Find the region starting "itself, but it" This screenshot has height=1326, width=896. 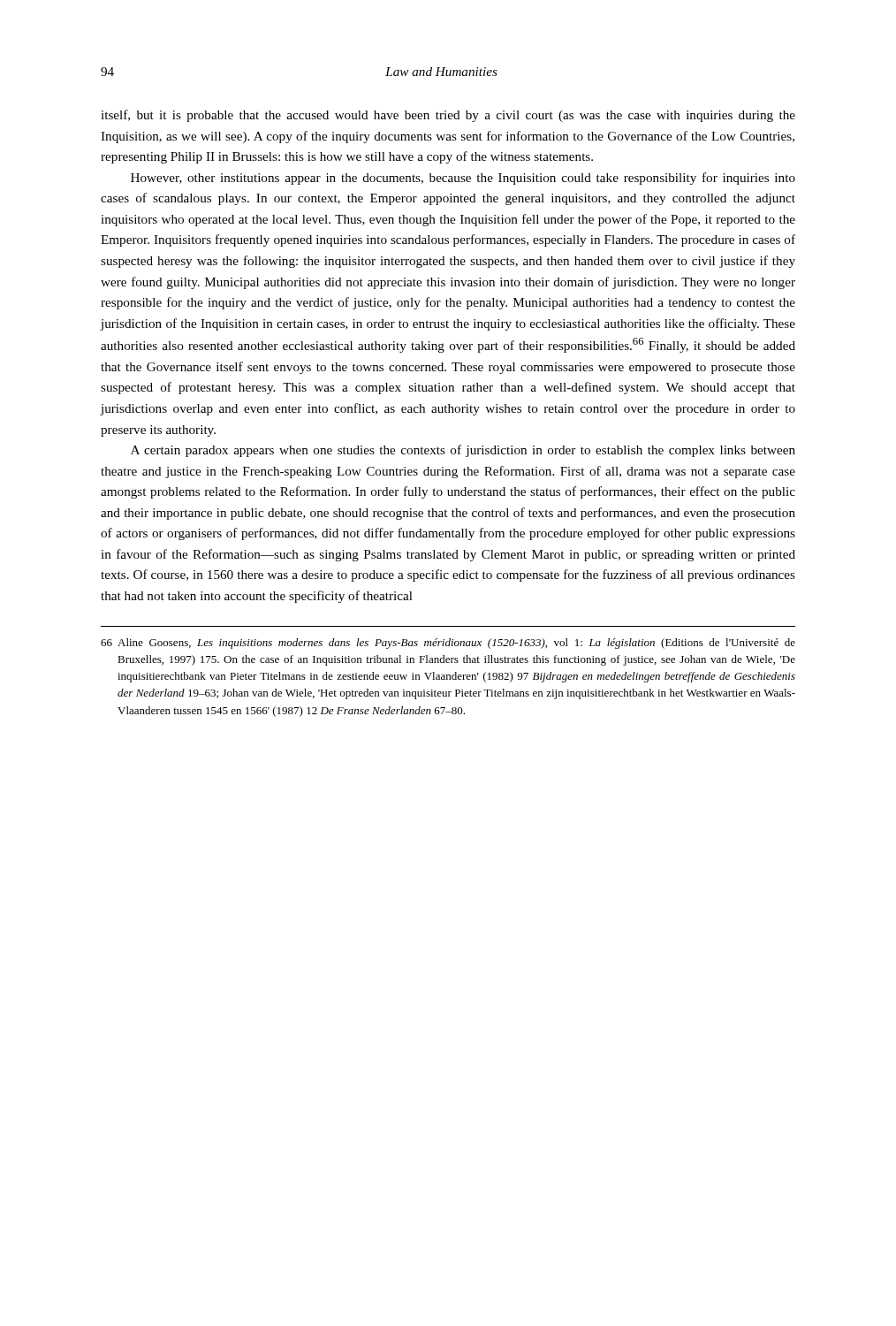coord(448,355)
